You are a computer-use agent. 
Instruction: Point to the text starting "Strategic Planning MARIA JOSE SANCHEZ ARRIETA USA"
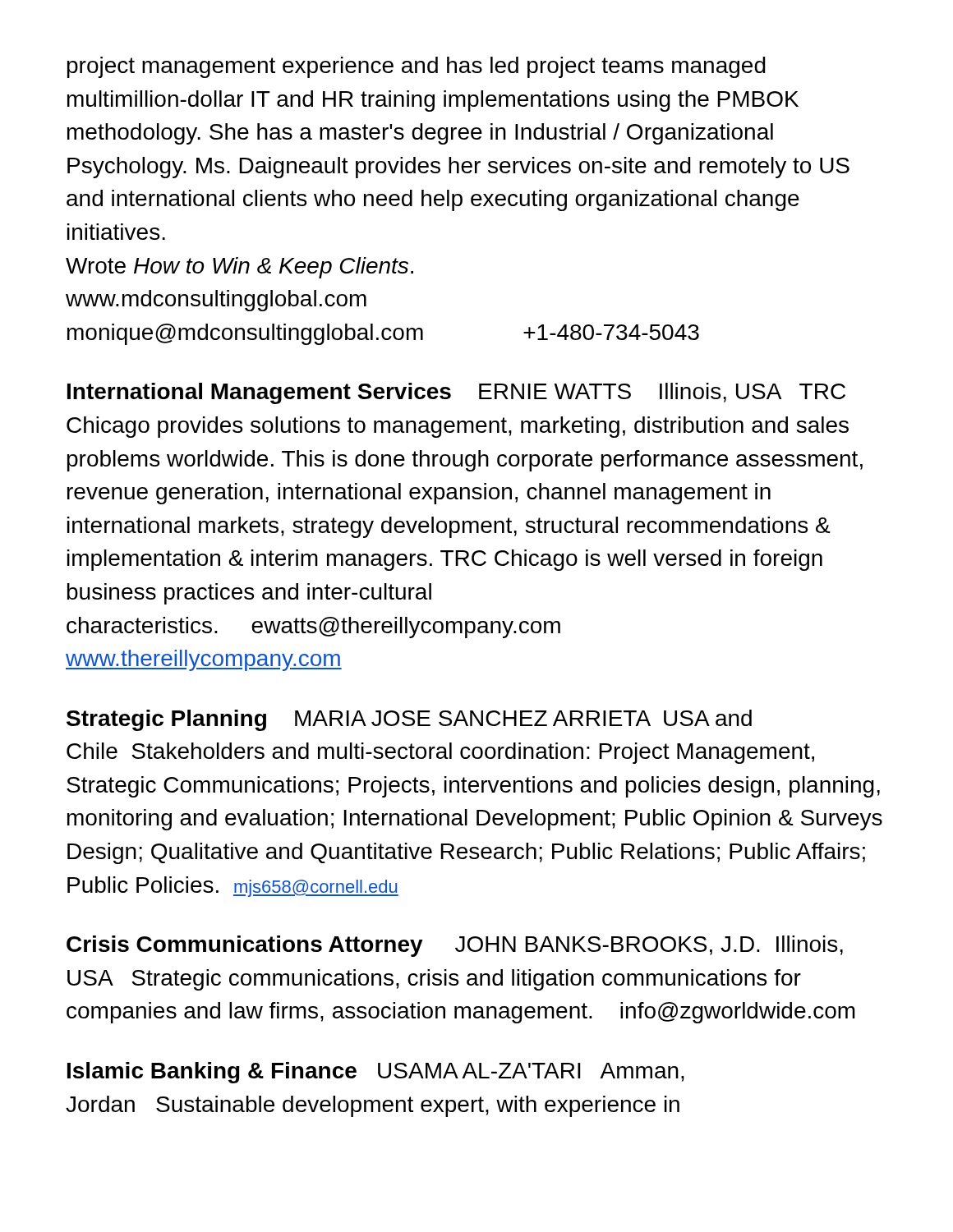tap(474, 801)
